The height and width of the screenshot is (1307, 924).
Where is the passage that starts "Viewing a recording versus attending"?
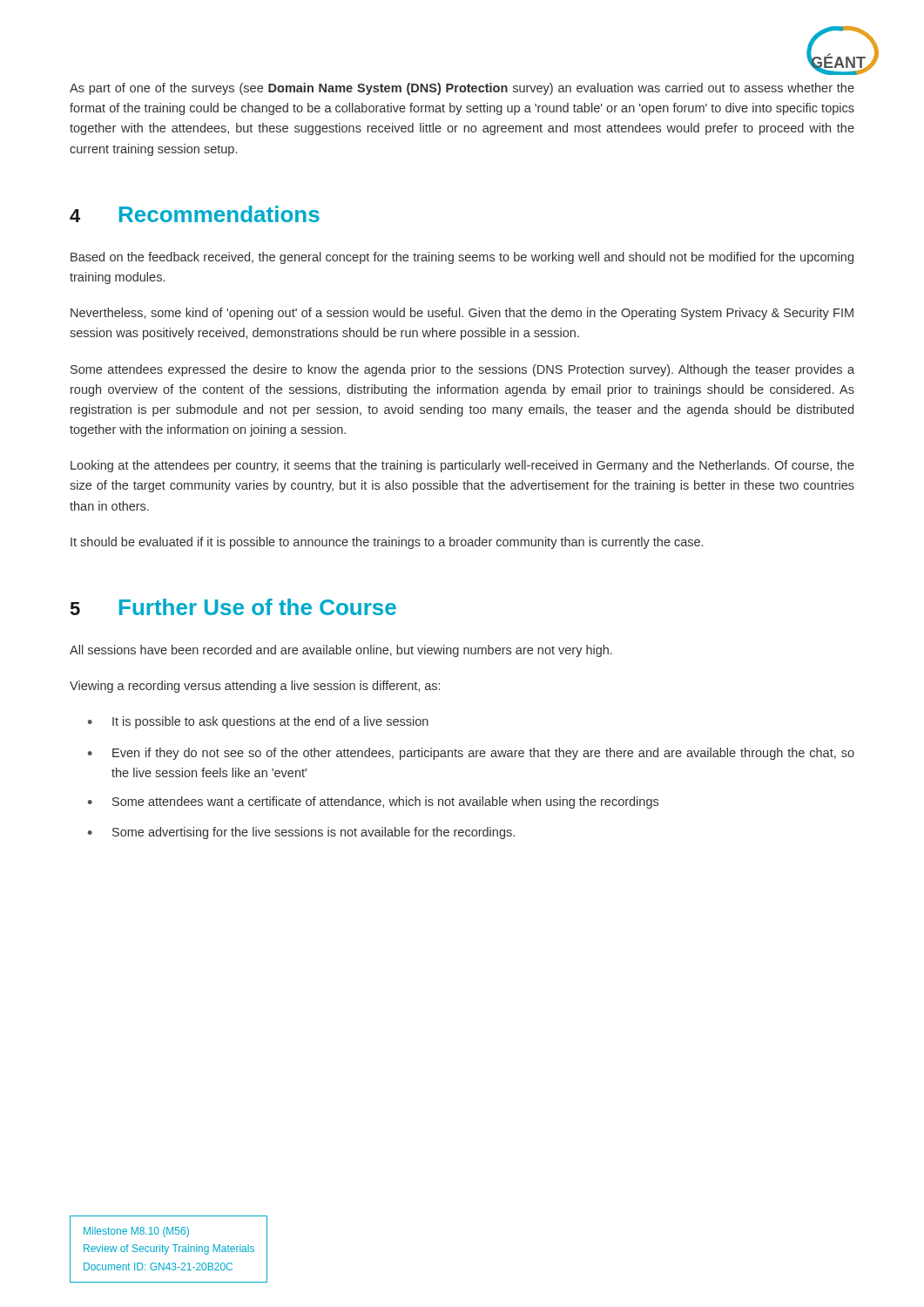(x=255, y=686)
